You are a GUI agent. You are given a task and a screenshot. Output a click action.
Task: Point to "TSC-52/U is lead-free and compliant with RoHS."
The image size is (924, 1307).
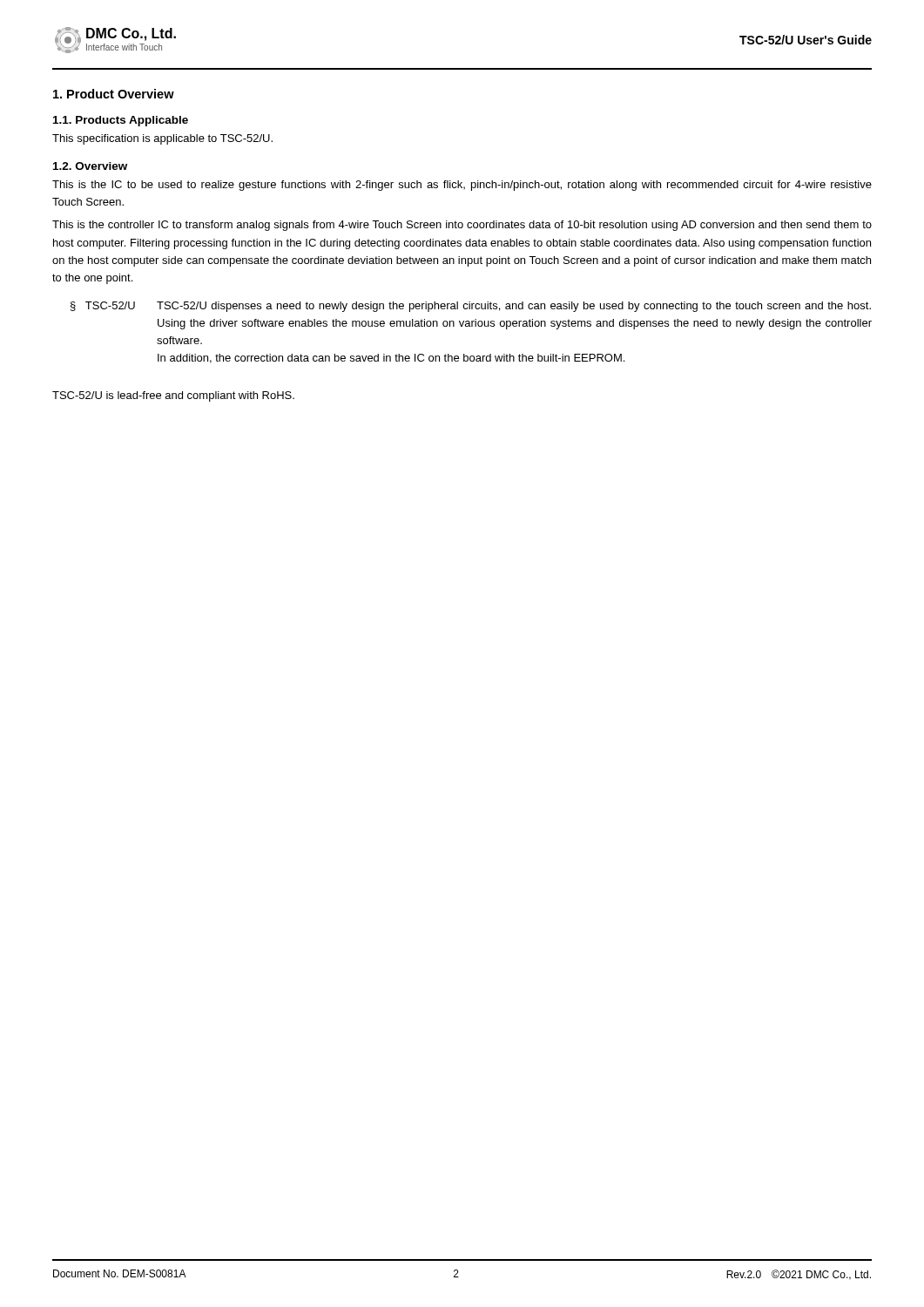click(174, 395)
